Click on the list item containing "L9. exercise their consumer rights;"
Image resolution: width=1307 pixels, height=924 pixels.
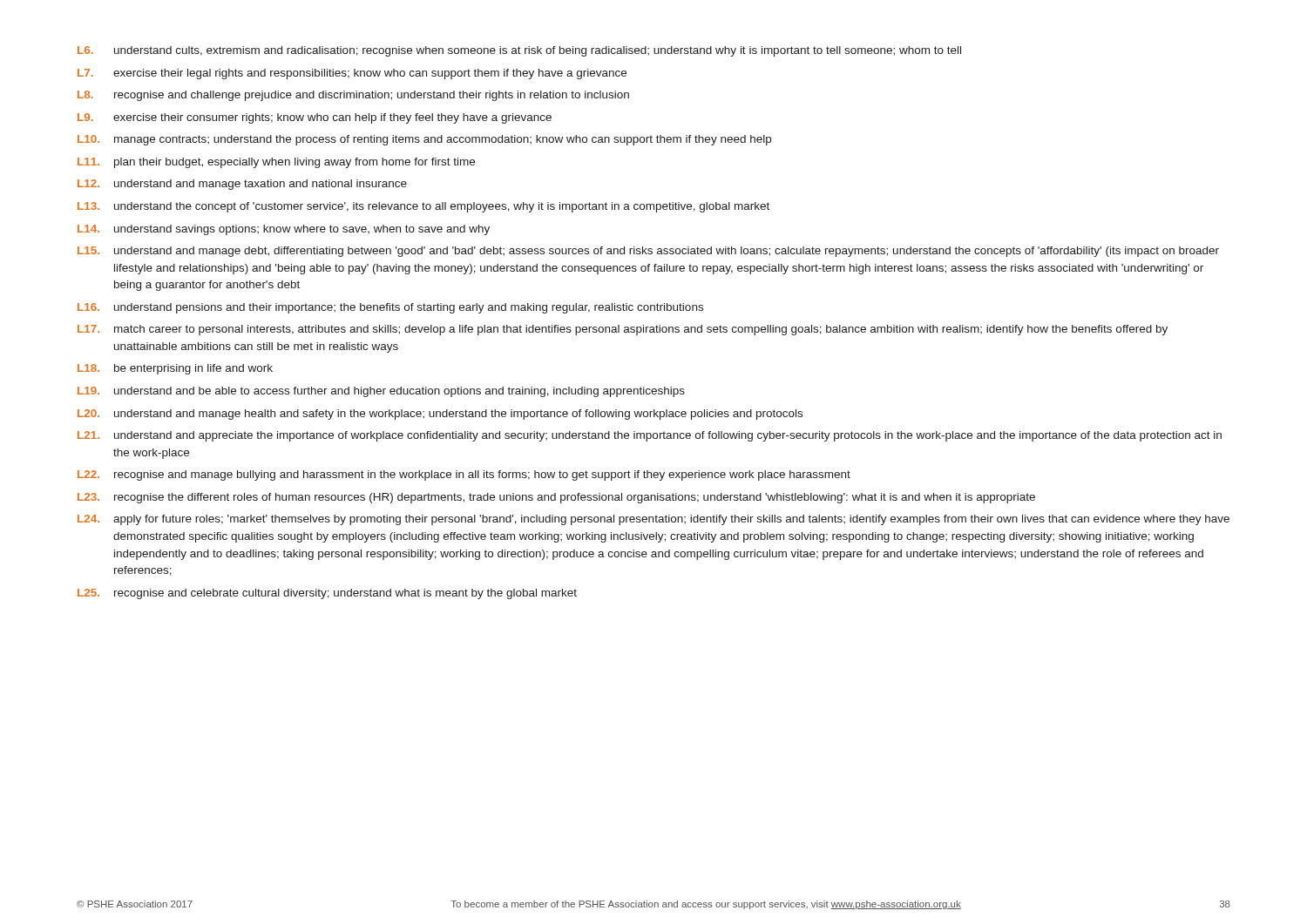click(315, 118)
